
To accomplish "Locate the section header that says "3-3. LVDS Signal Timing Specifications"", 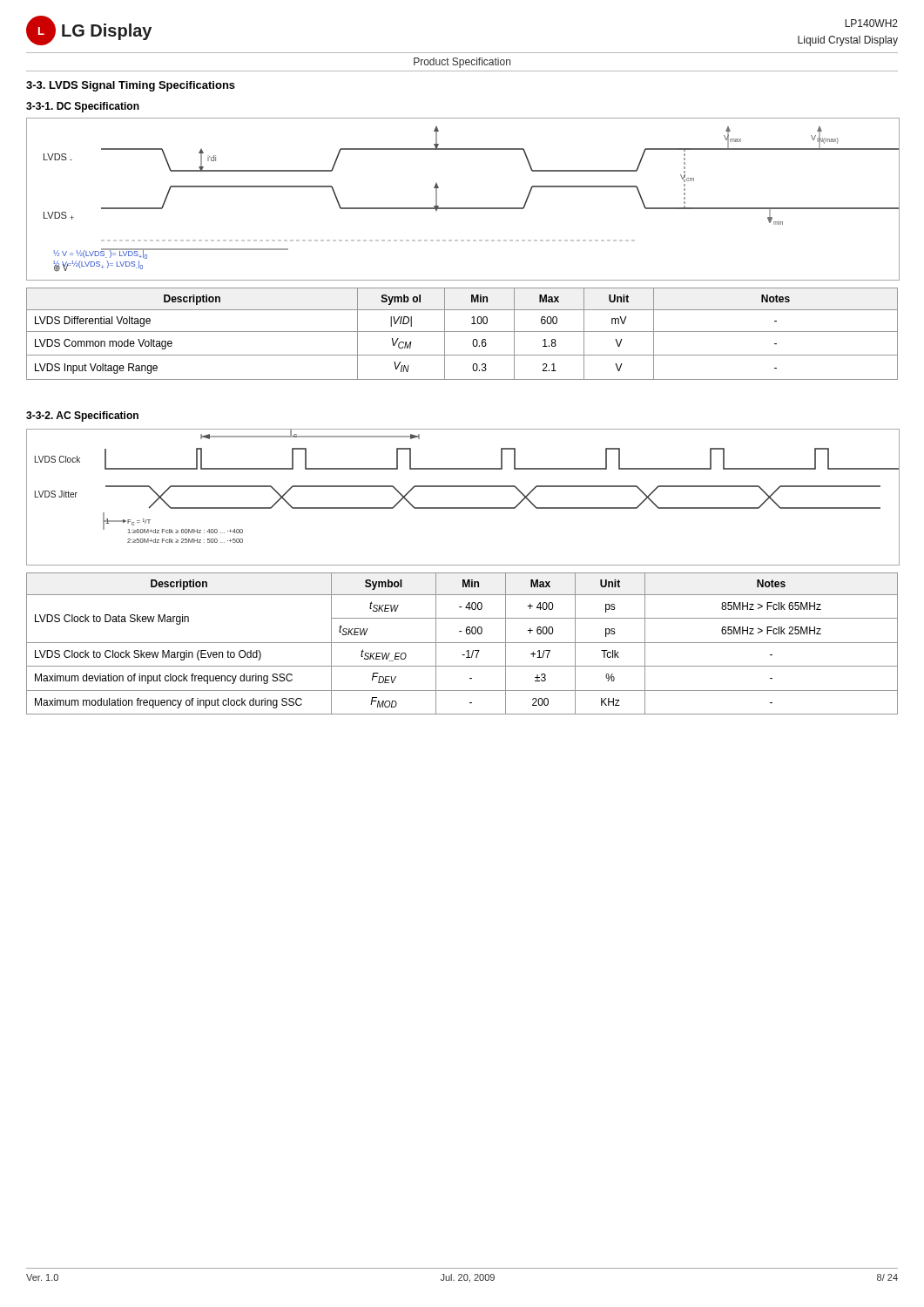I will click(131, 85).
